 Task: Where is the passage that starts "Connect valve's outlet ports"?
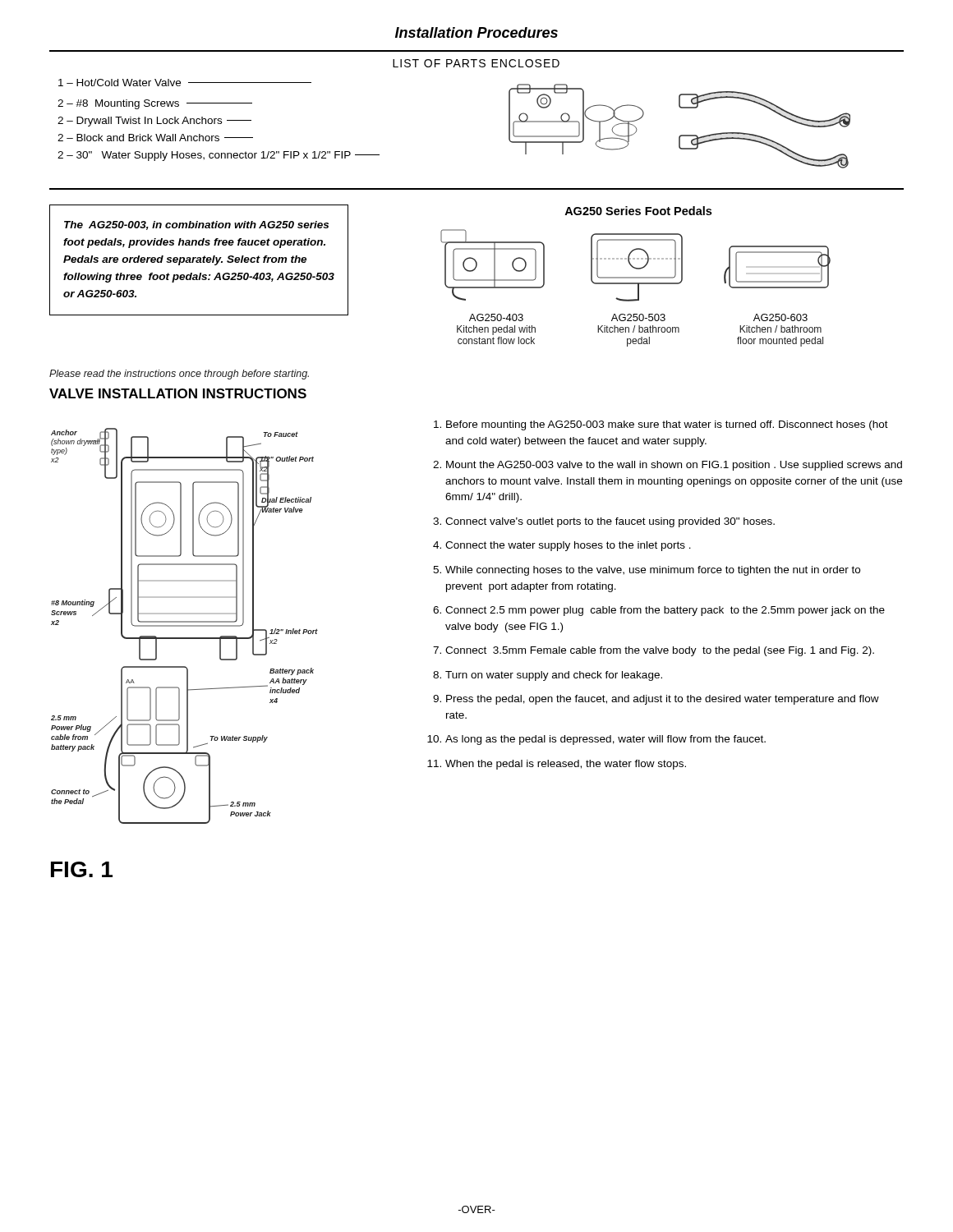pyautogui.click(x=610, y=521)
